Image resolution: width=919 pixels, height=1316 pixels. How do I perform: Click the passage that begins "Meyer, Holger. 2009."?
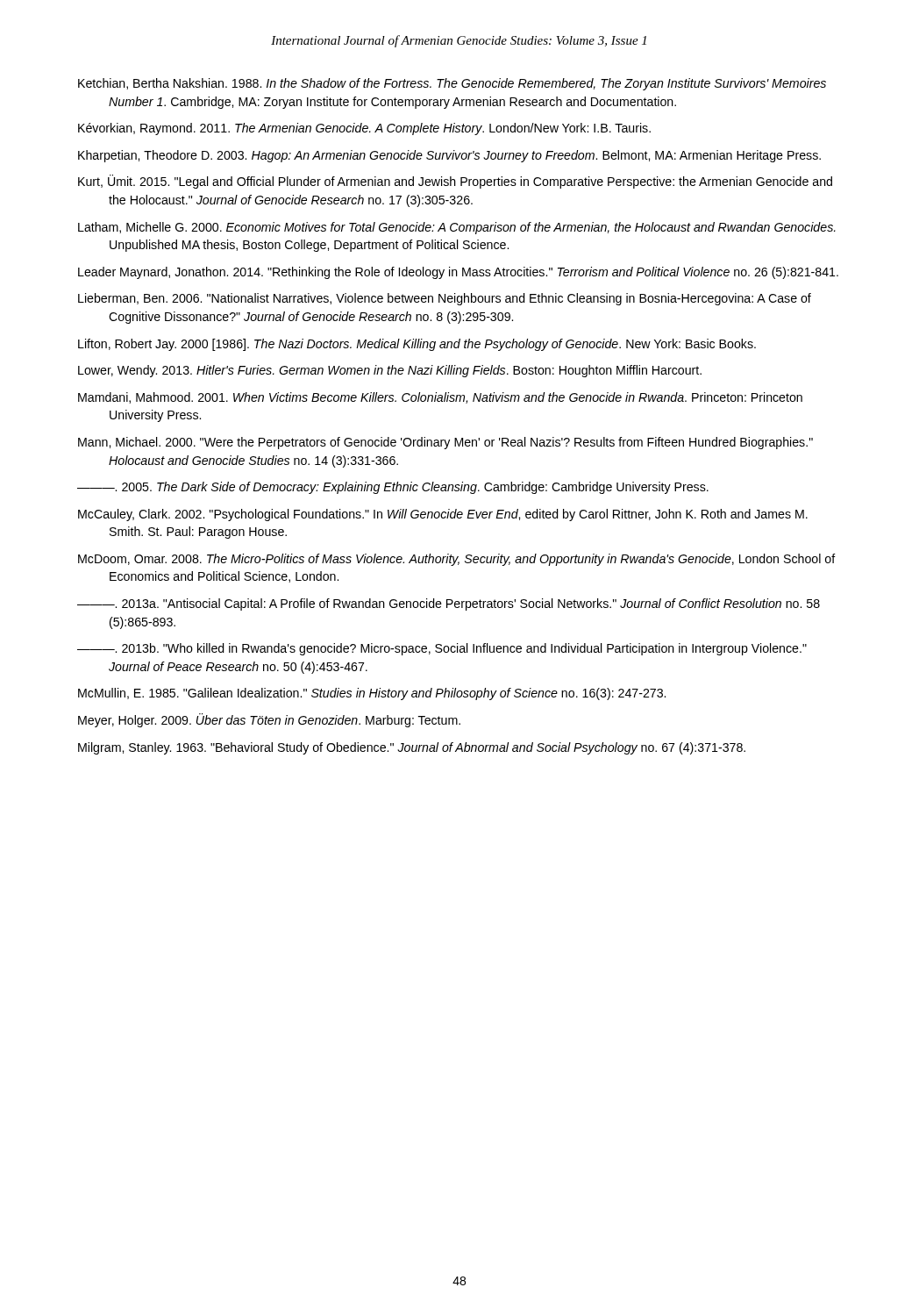(269, 720)
